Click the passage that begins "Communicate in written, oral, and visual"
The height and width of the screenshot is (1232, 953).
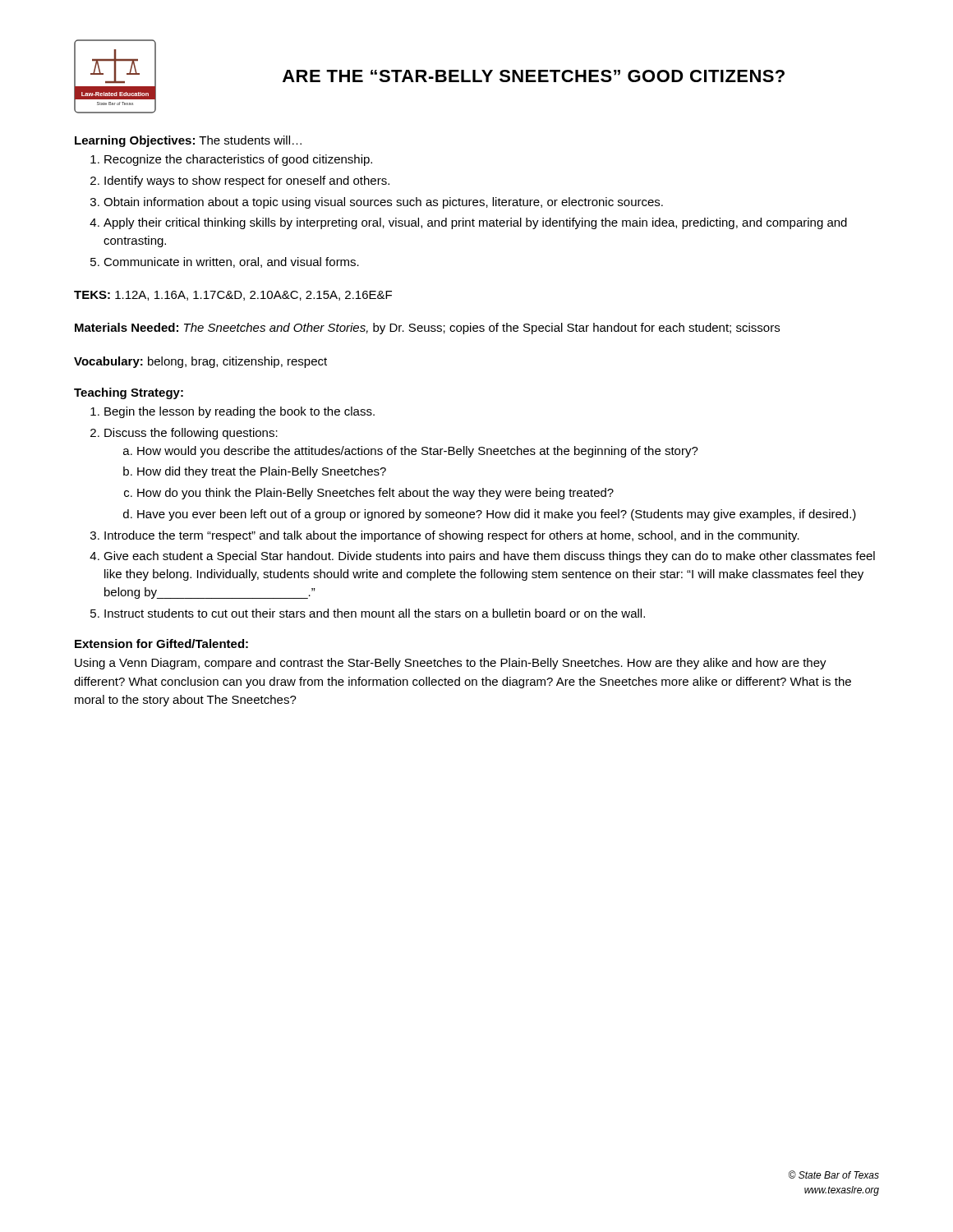pyautogui.click(x=232, y=261)
